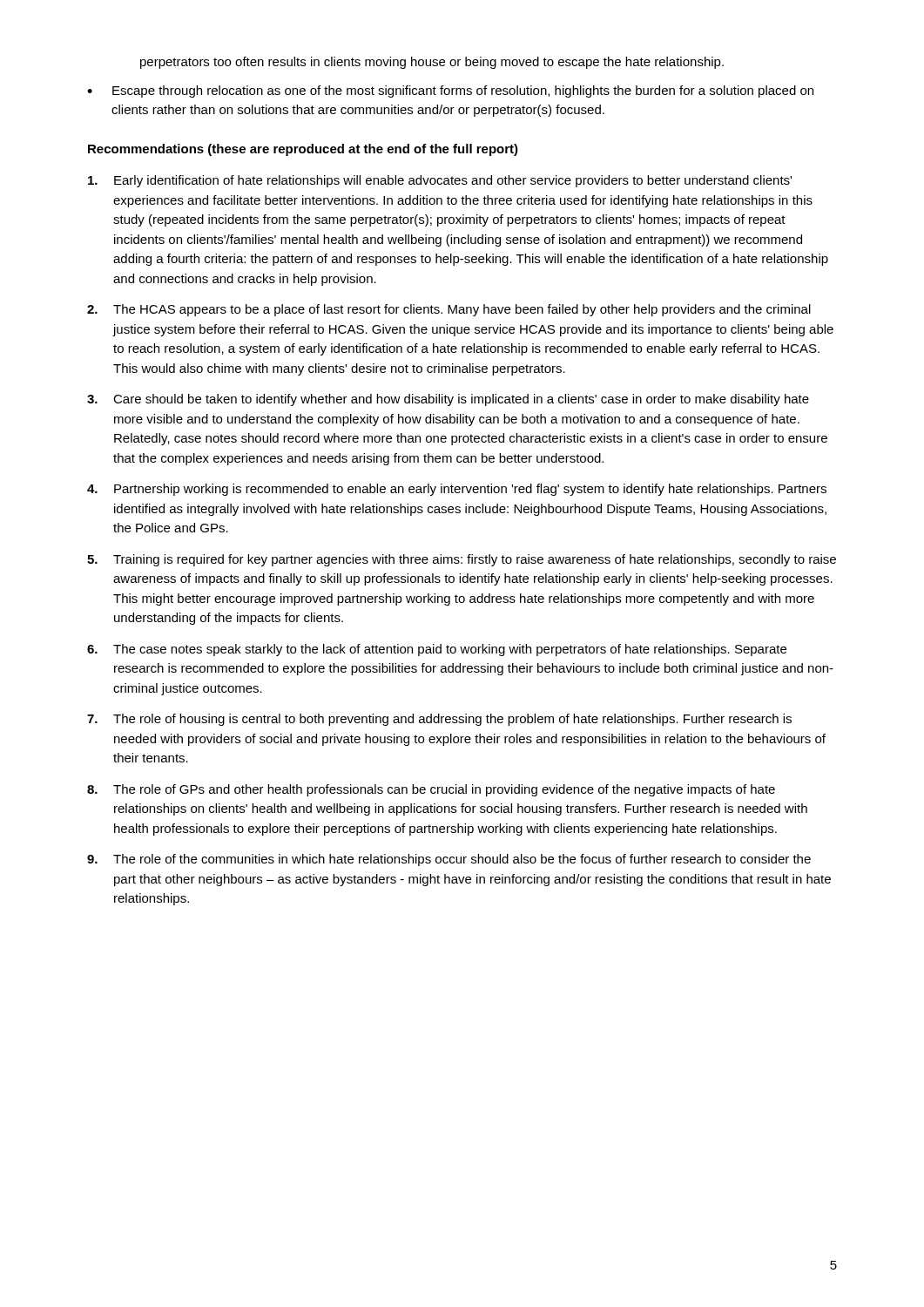924x1307 pixels.
Task: Find the block on this page that starts "perpetrators too often results in clients moving house"
Action: [x=432, y=61]
